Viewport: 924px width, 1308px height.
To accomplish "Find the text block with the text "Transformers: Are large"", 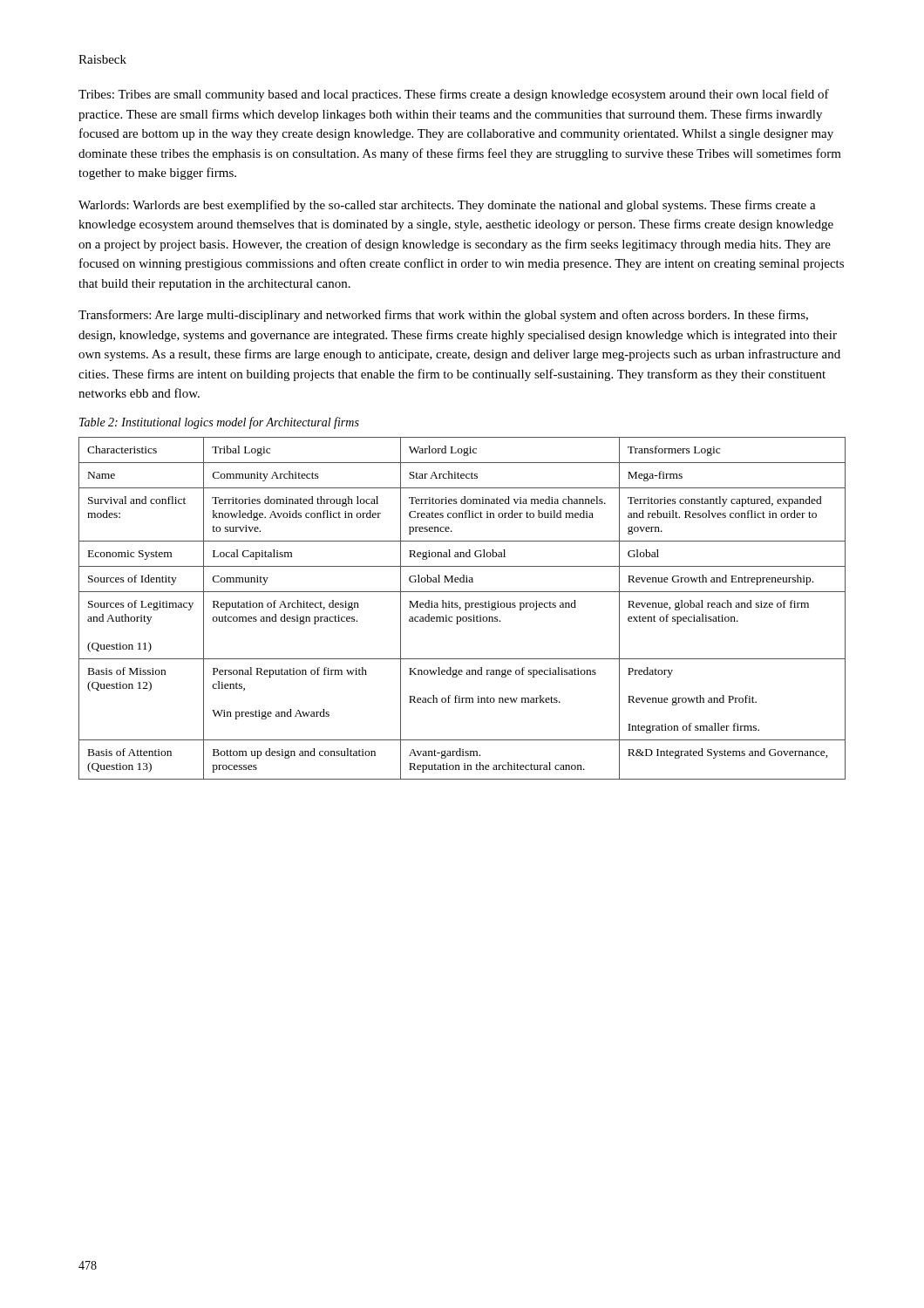I will pyautogui.click(x=459, y=354).
